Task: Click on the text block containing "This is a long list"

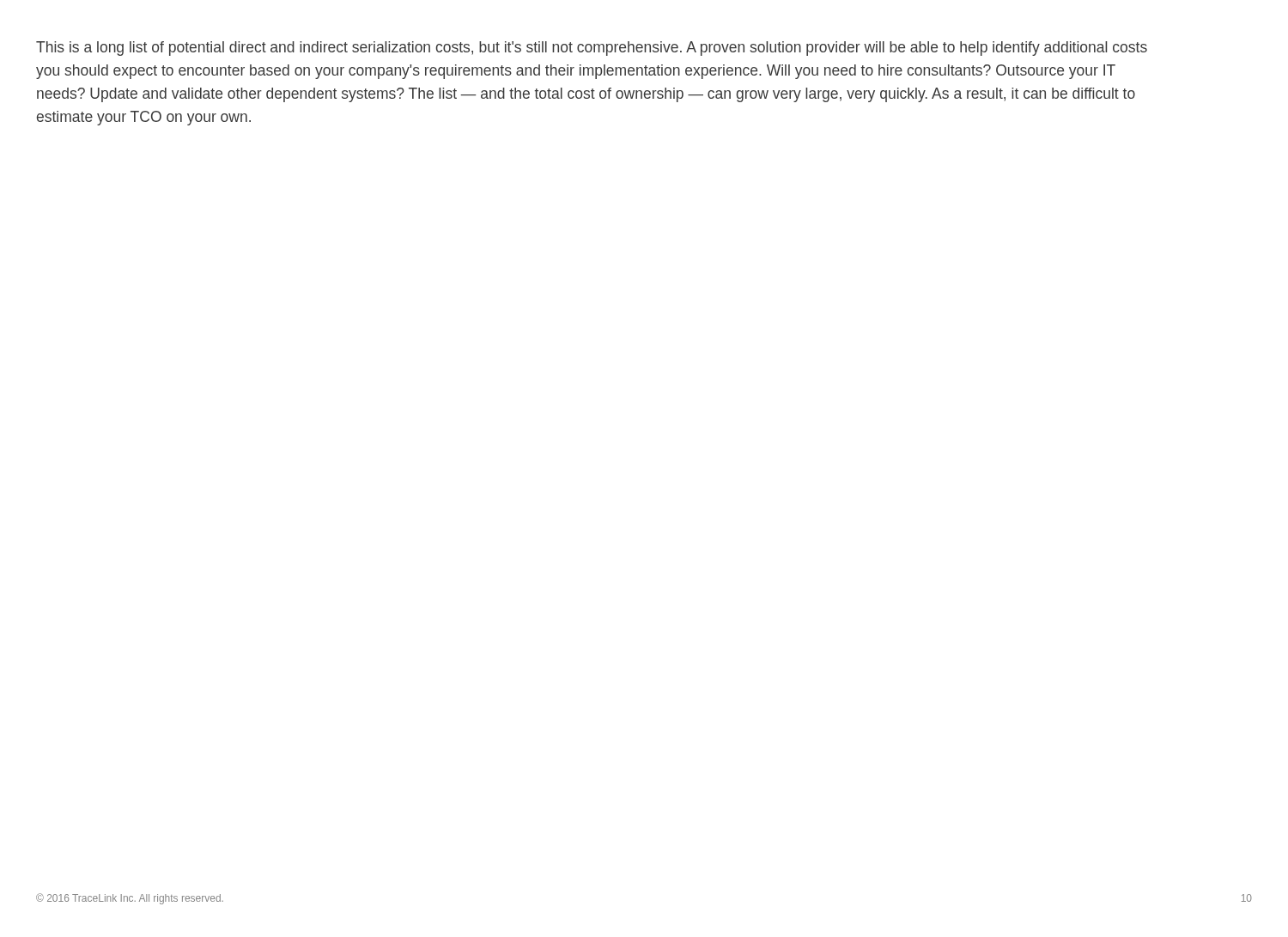Action: 592,82
